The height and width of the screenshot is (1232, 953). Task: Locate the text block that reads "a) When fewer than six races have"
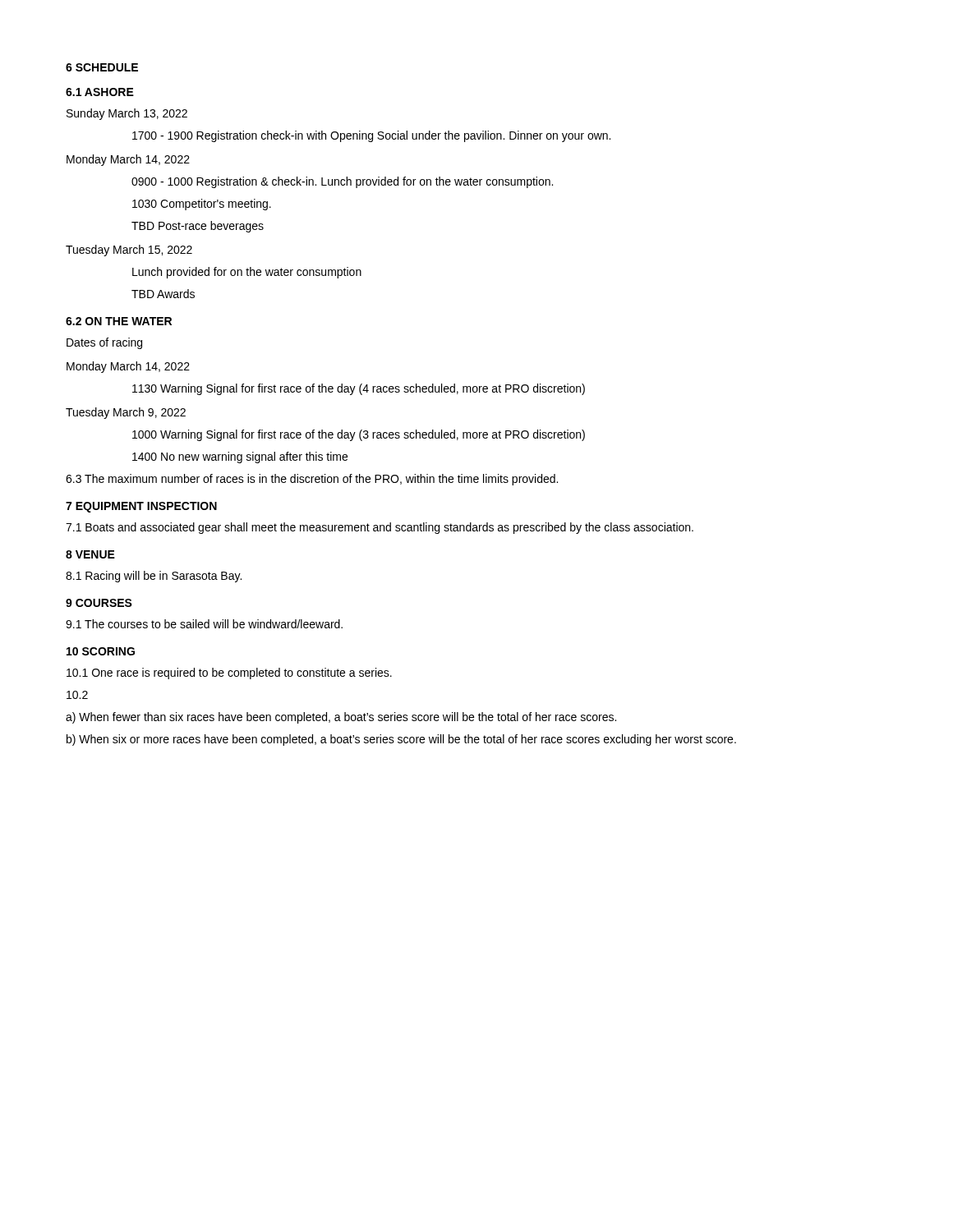pos(342,717)
